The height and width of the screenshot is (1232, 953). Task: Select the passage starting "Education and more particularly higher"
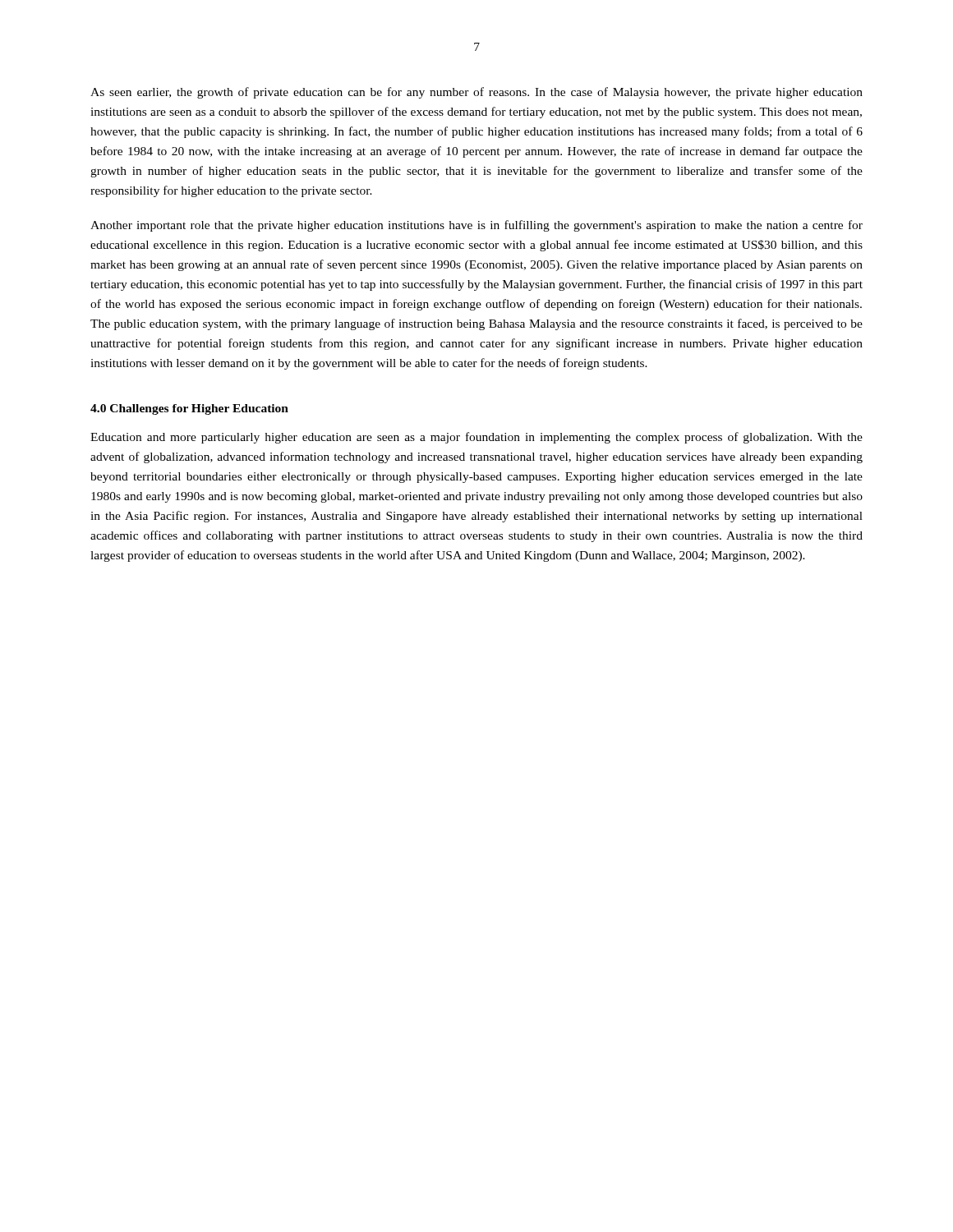pyautogui.click(x=476, y=496)
